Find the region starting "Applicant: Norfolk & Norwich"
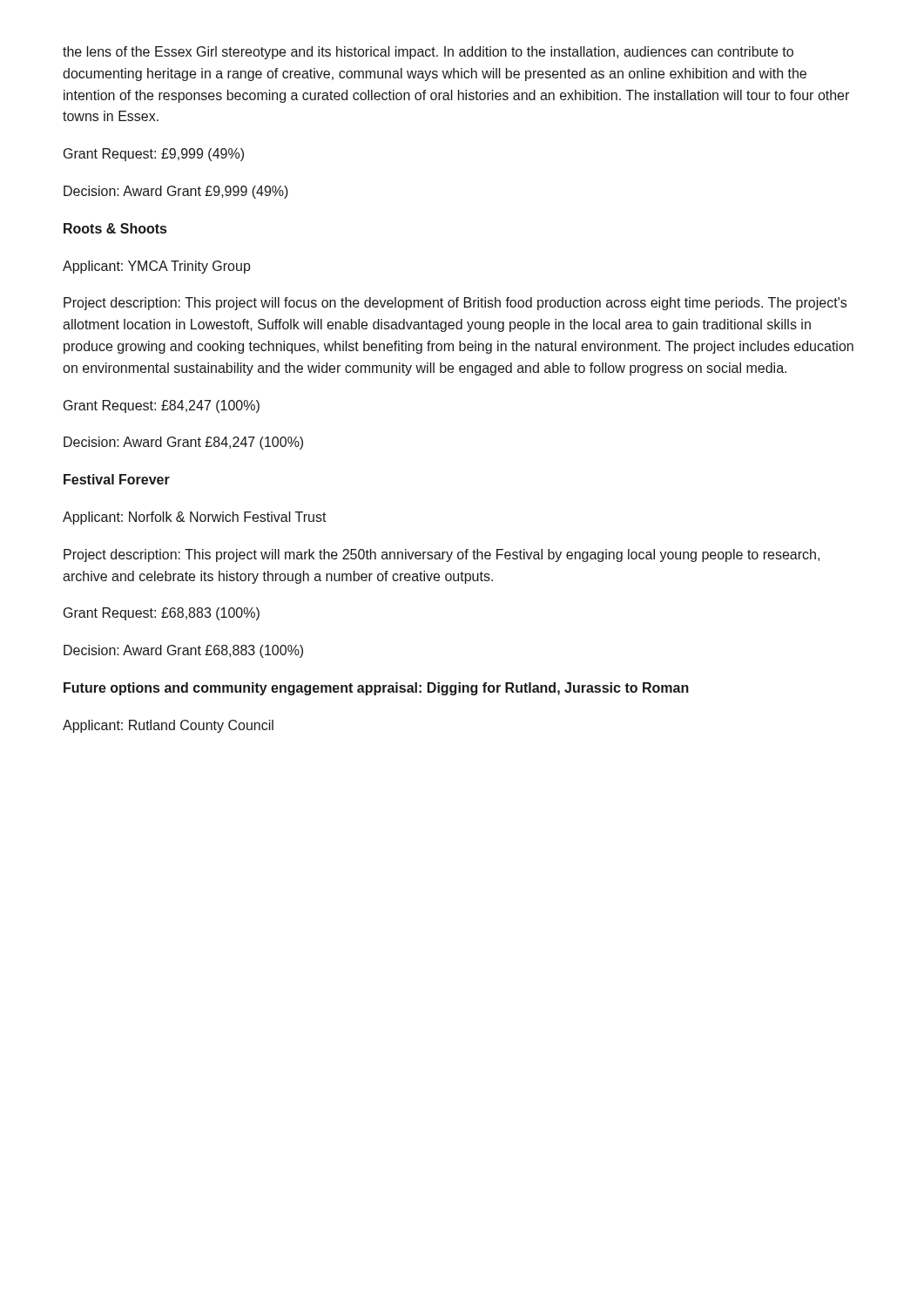The width and height of the screenshot is (924, 1307). (x=194, y=517)
